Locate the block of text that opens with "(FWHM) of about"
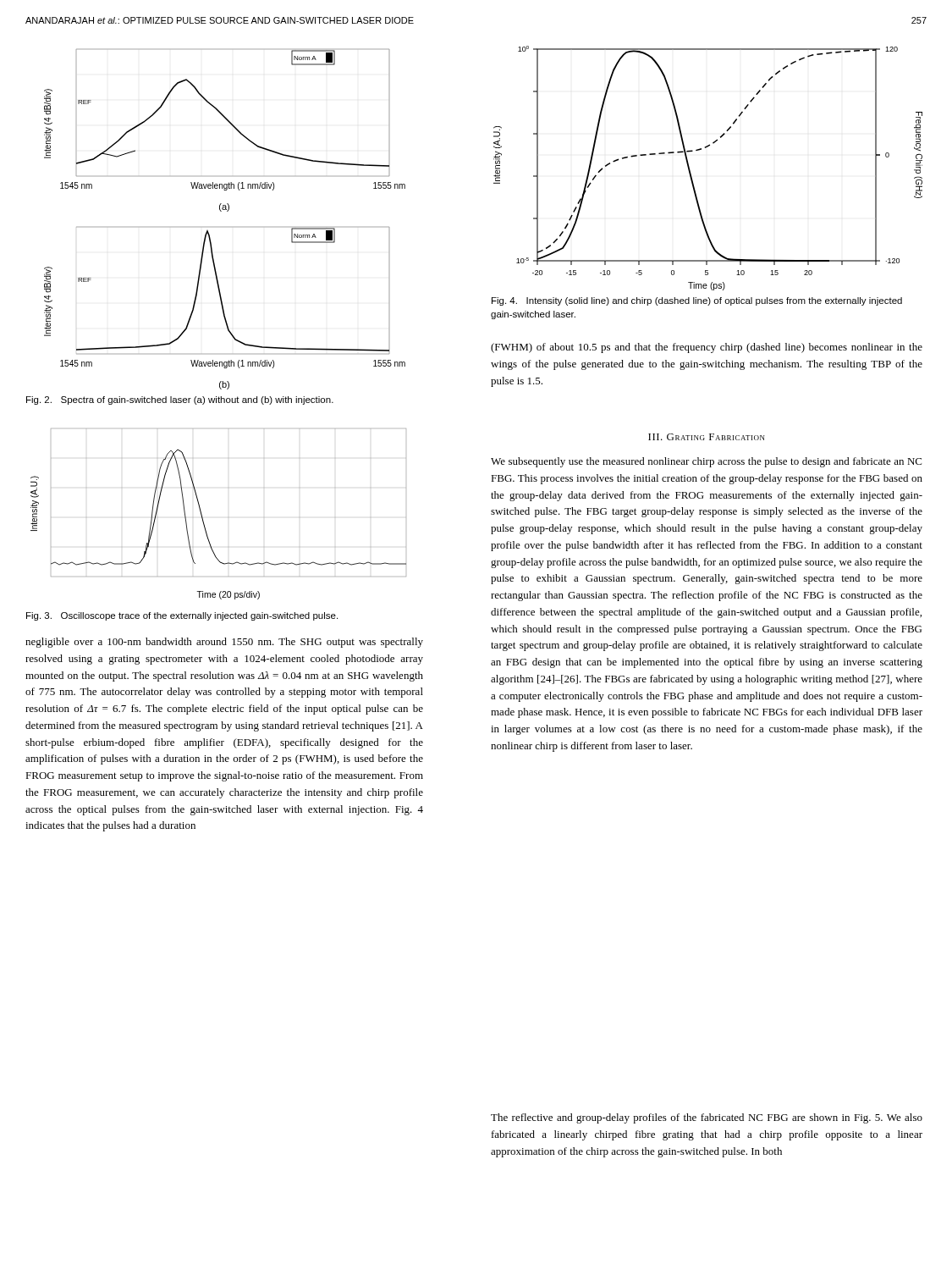 [707, 363]
